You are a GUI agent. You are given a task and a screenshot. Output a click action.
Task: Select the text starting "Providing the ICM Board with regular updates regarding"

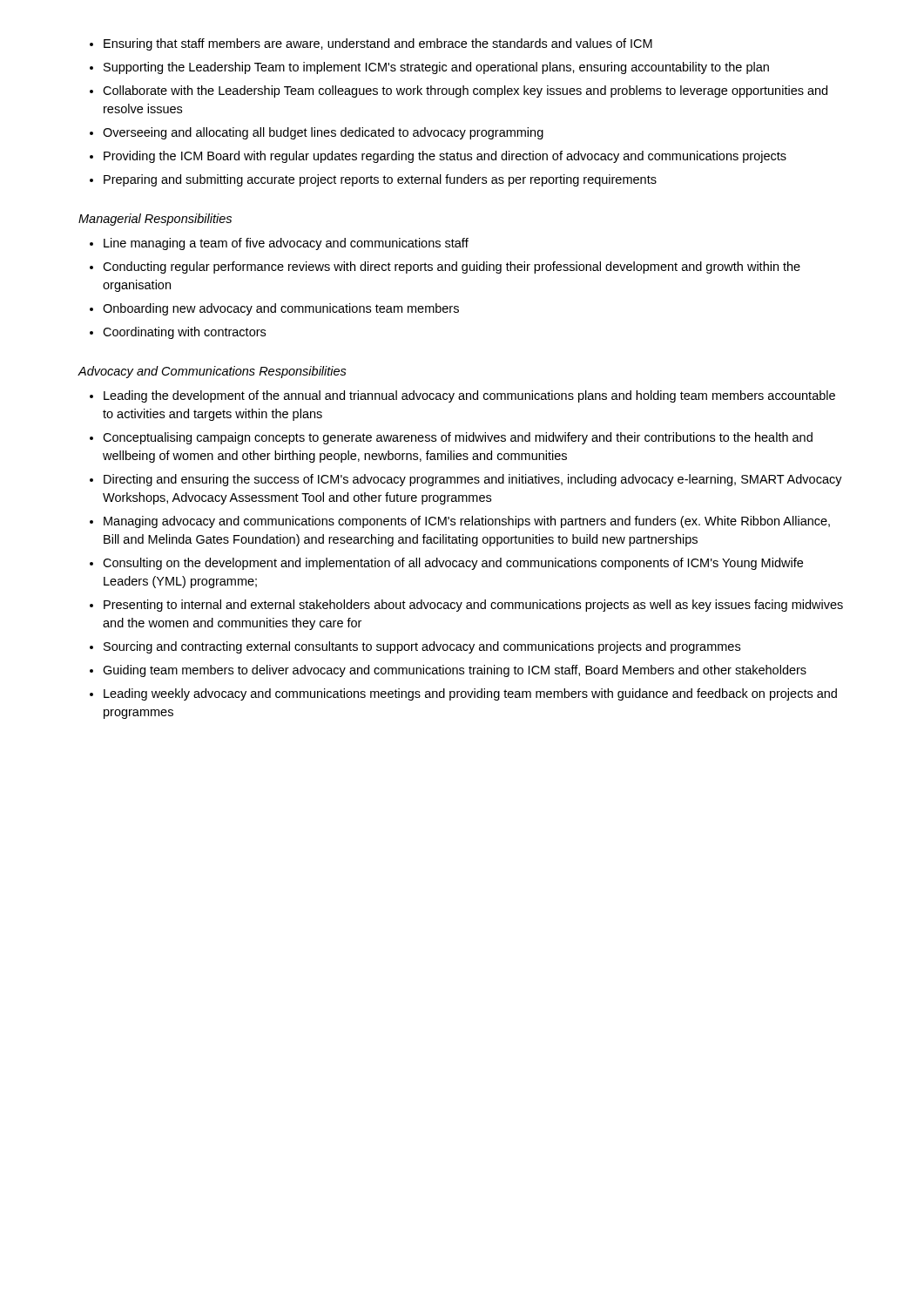[474, 156]
